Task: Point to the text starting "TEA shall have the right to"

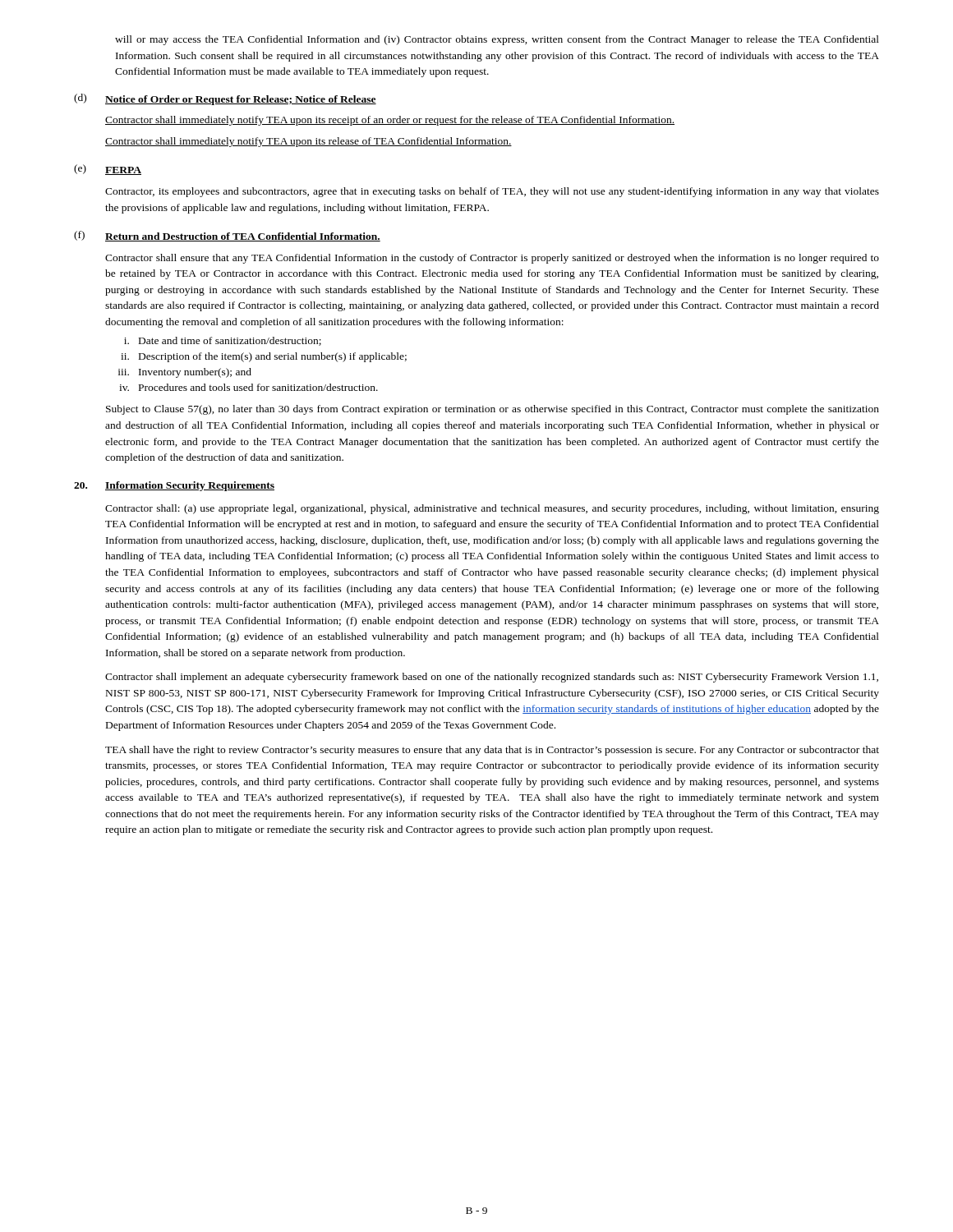Action: 492,790
